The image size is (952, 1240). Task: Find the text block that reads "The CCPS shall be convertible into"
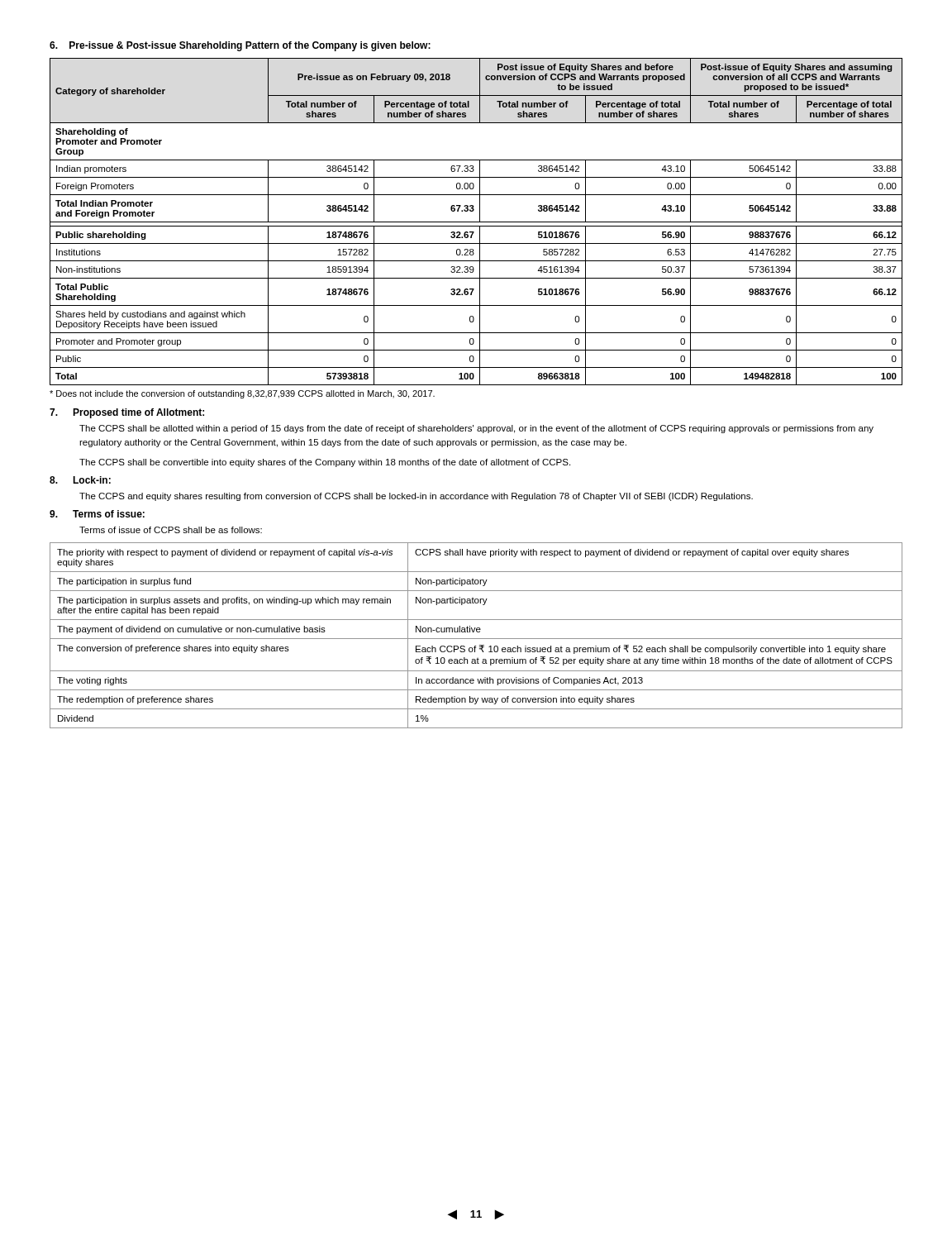tap(325, 462)
